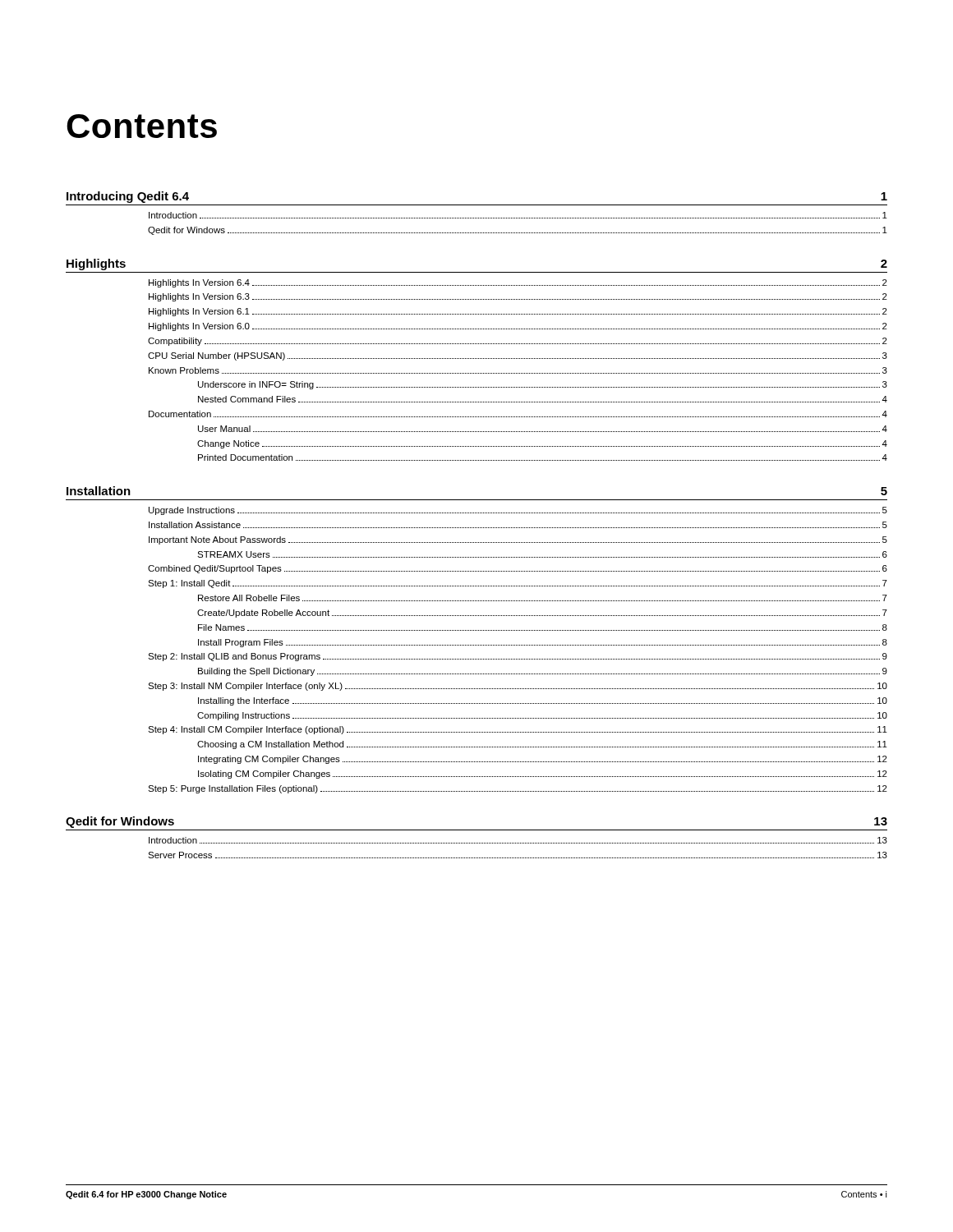Viewport: 953px width, 1232px height.
Task: Find "File Names 8" on this page
Action: [542, 628]
